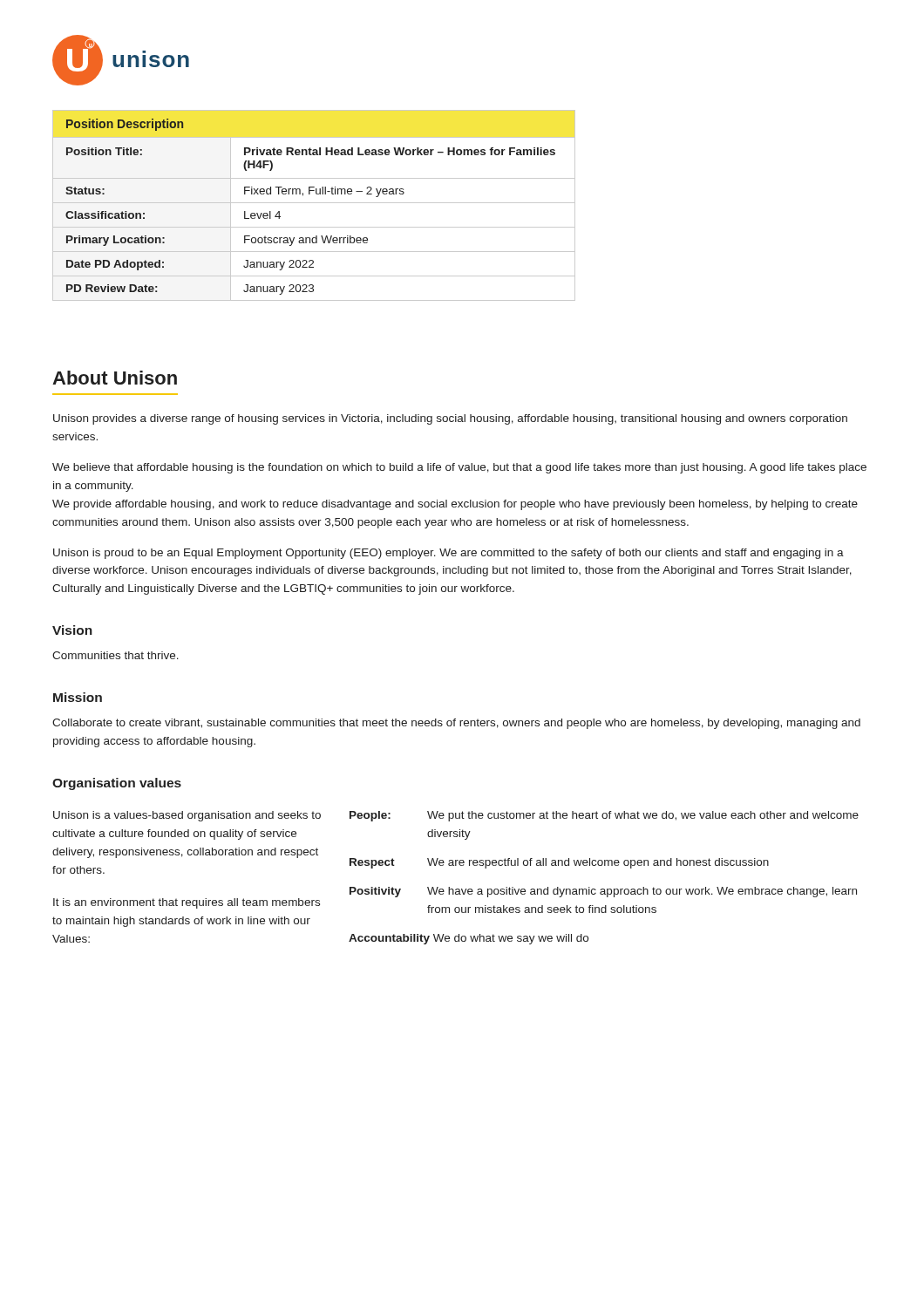
Task: Find the text block that says "Collaborate to create"
Action: (457, 732)
